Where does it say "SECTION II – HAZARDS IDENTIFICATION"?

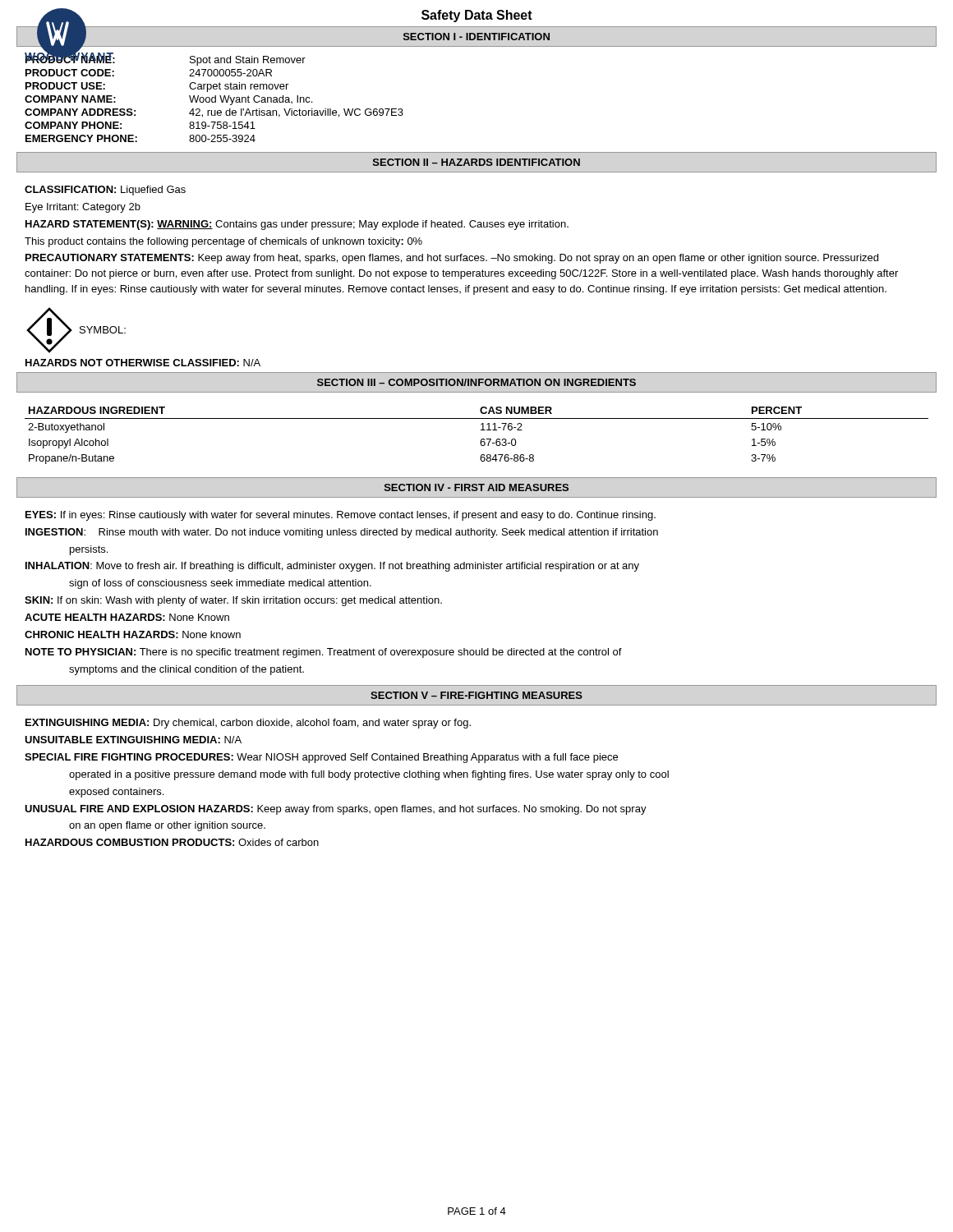pos(476,162)
